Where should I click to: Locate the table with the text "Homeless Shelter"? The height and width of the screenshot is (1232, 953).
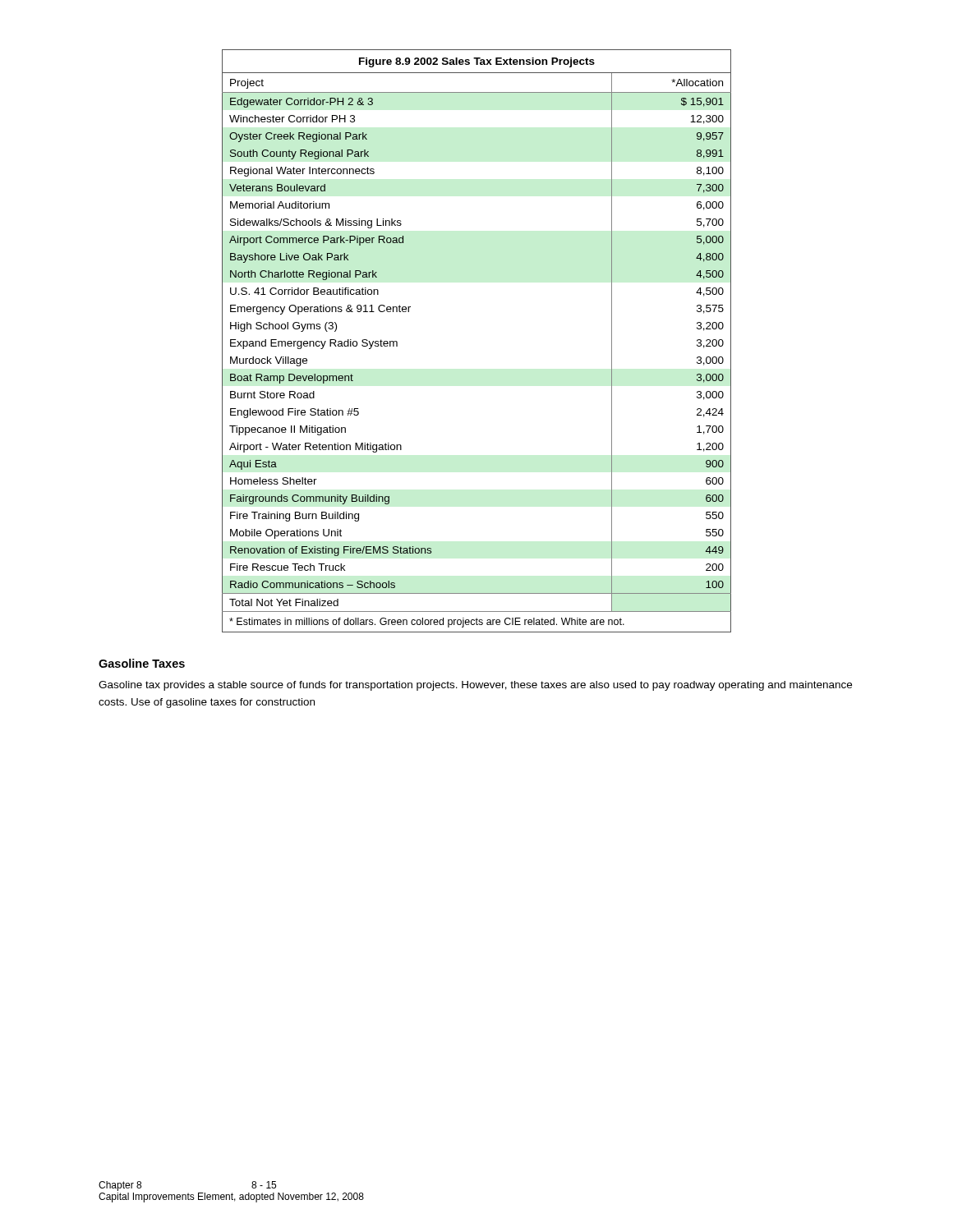(x=476, y=341)
